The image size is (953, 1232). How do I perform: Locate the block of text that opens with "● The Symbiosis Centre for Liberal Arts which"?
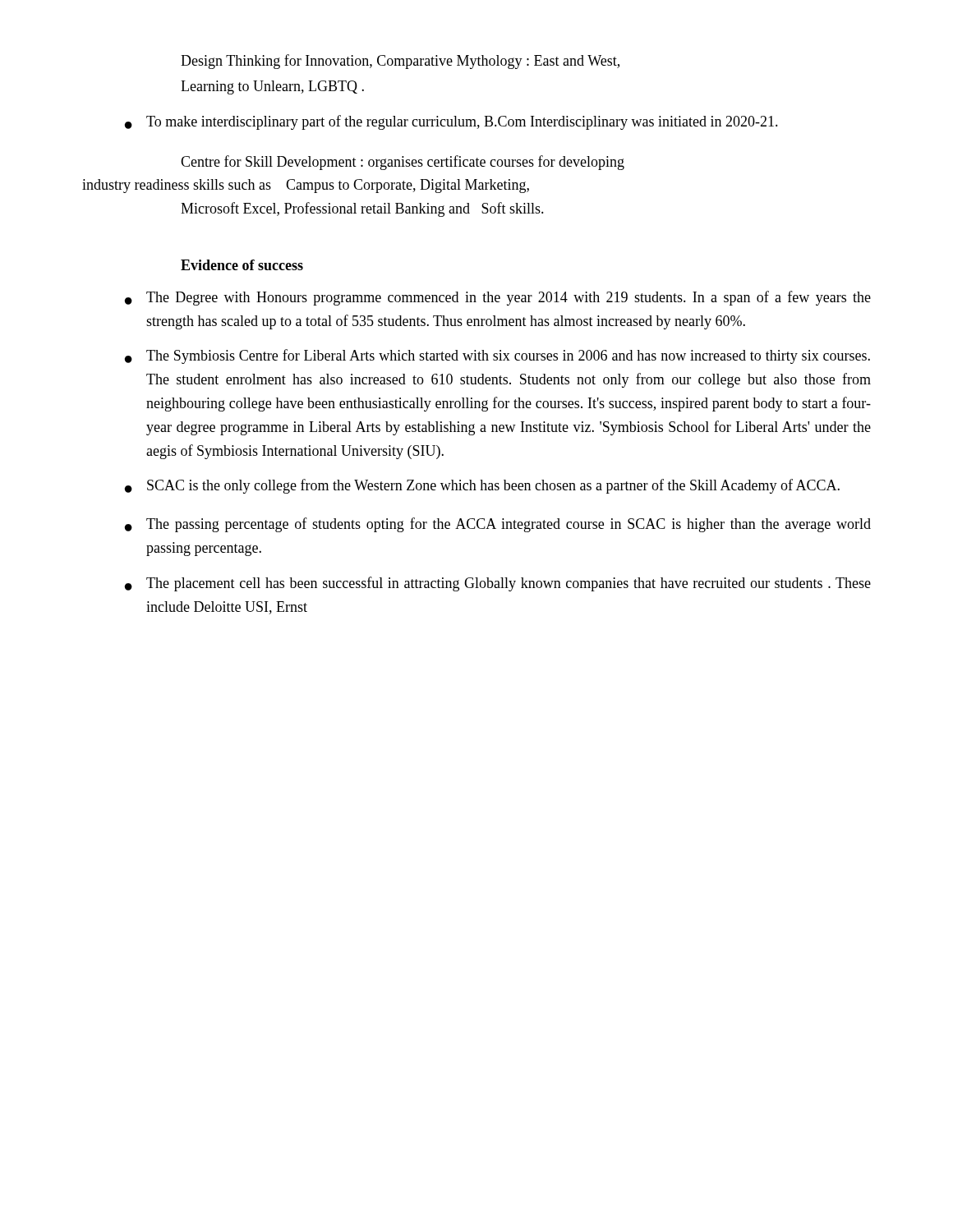click(497, 404)
